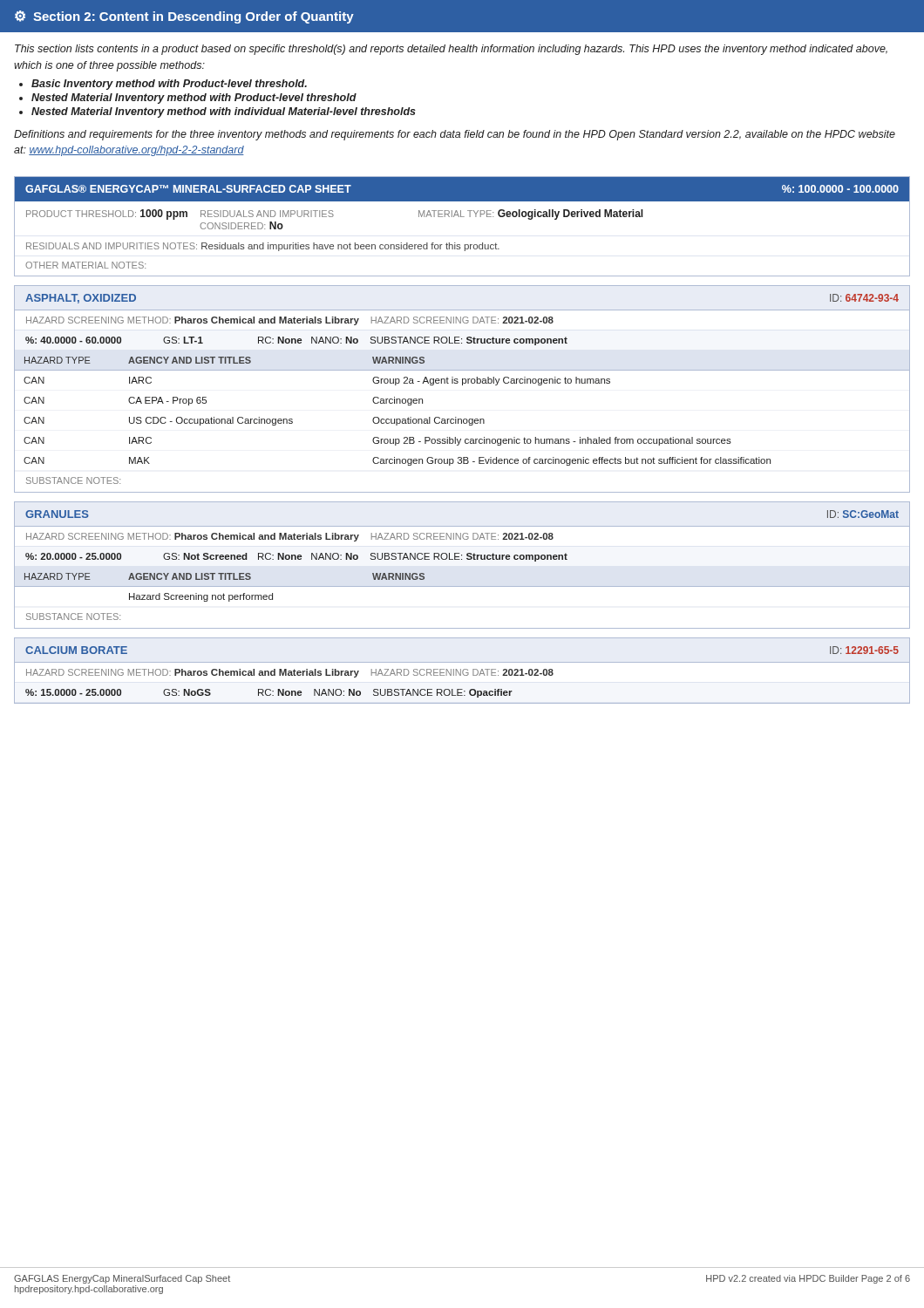Viewport: 924px width, 1308px height.
Task: Navigate to the block starting "ASPHALT, OXIDIZED ID: 64742-93-4"
Action: pos(462,389)
